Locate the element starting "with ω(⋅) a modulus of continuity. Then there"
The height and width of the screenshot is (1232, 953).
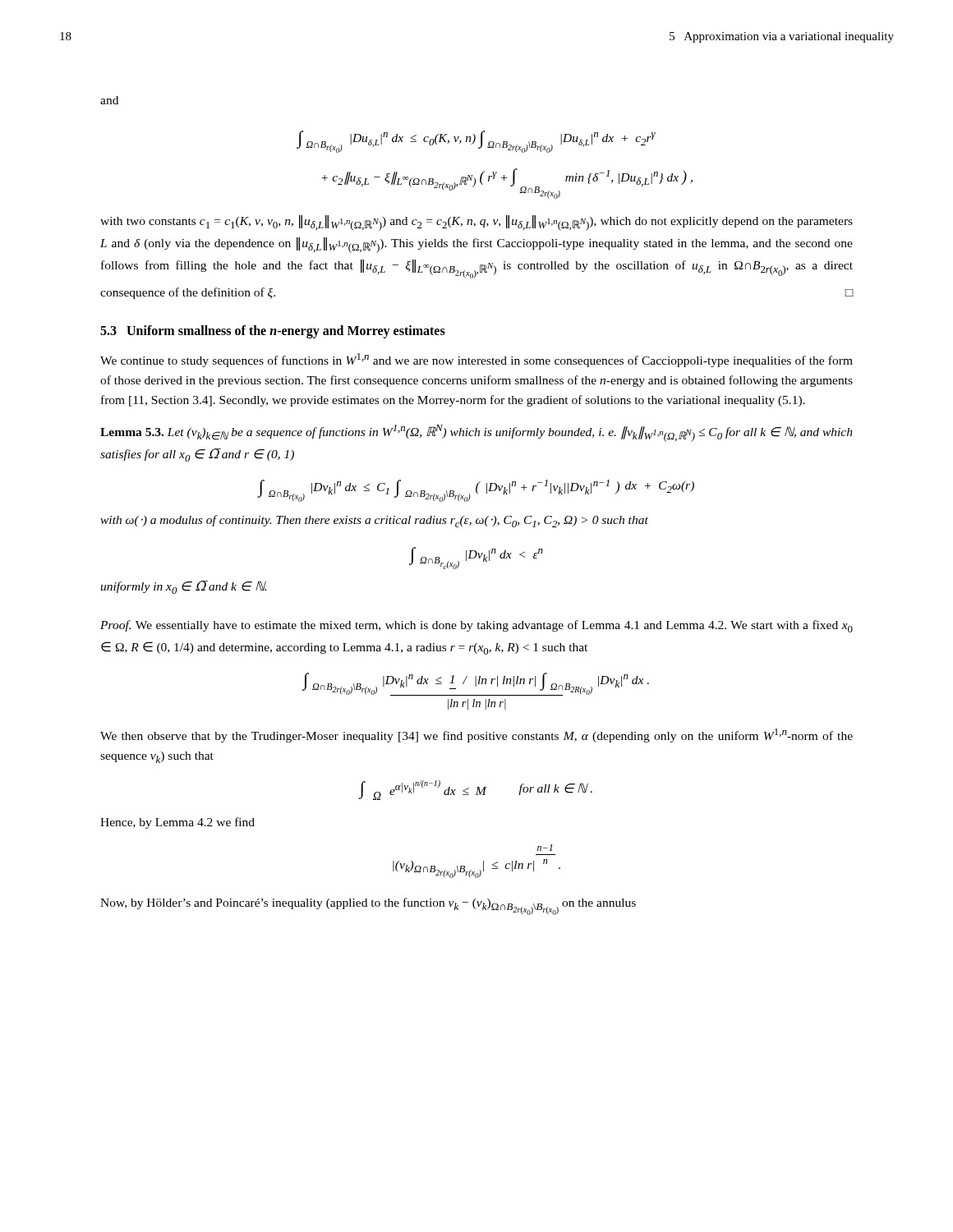(476, 521)
